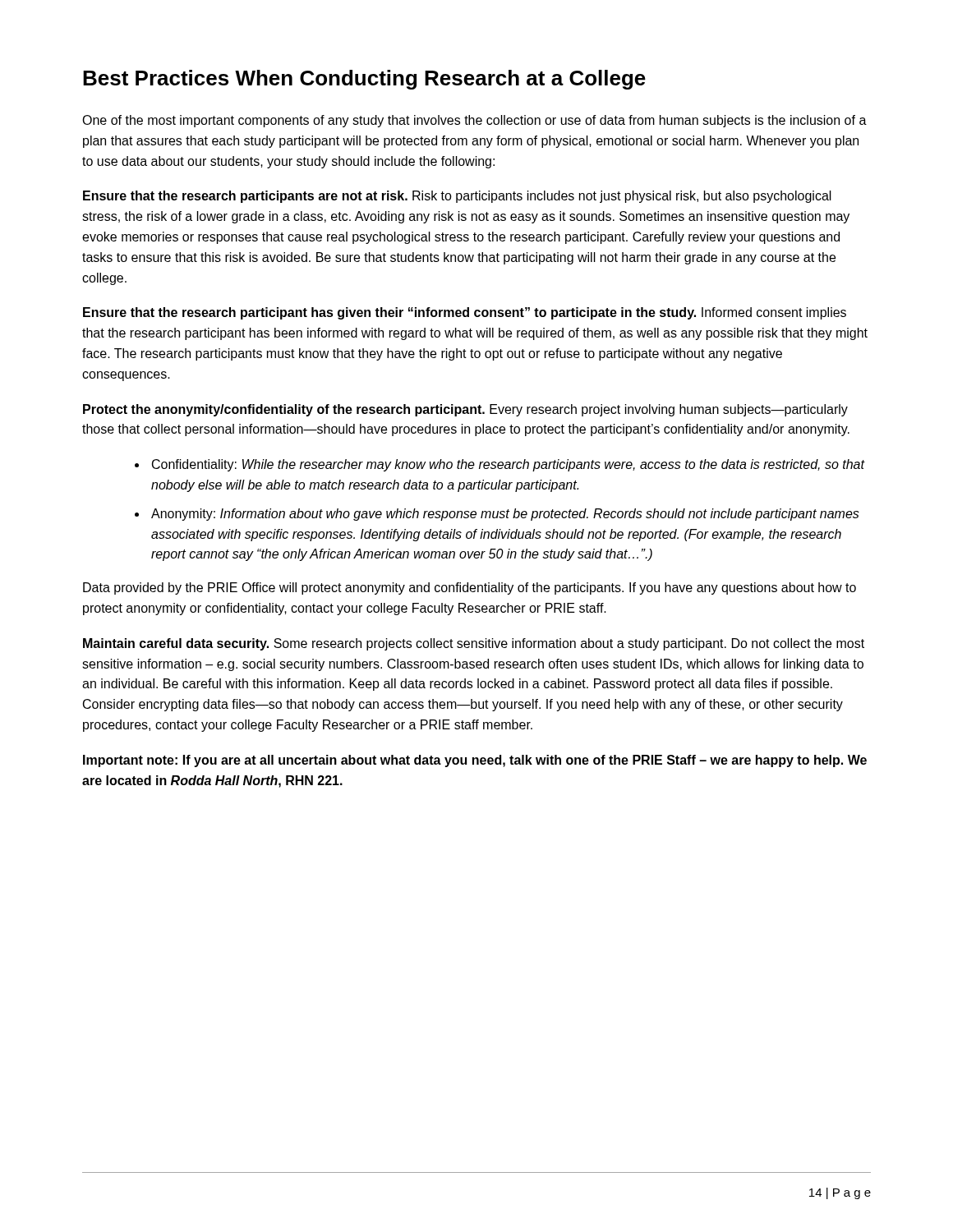Click the passage that begins "One of the most"
Image resolution: width=953 pixels, height=1232 pixels.
click(x=474, y=141)
